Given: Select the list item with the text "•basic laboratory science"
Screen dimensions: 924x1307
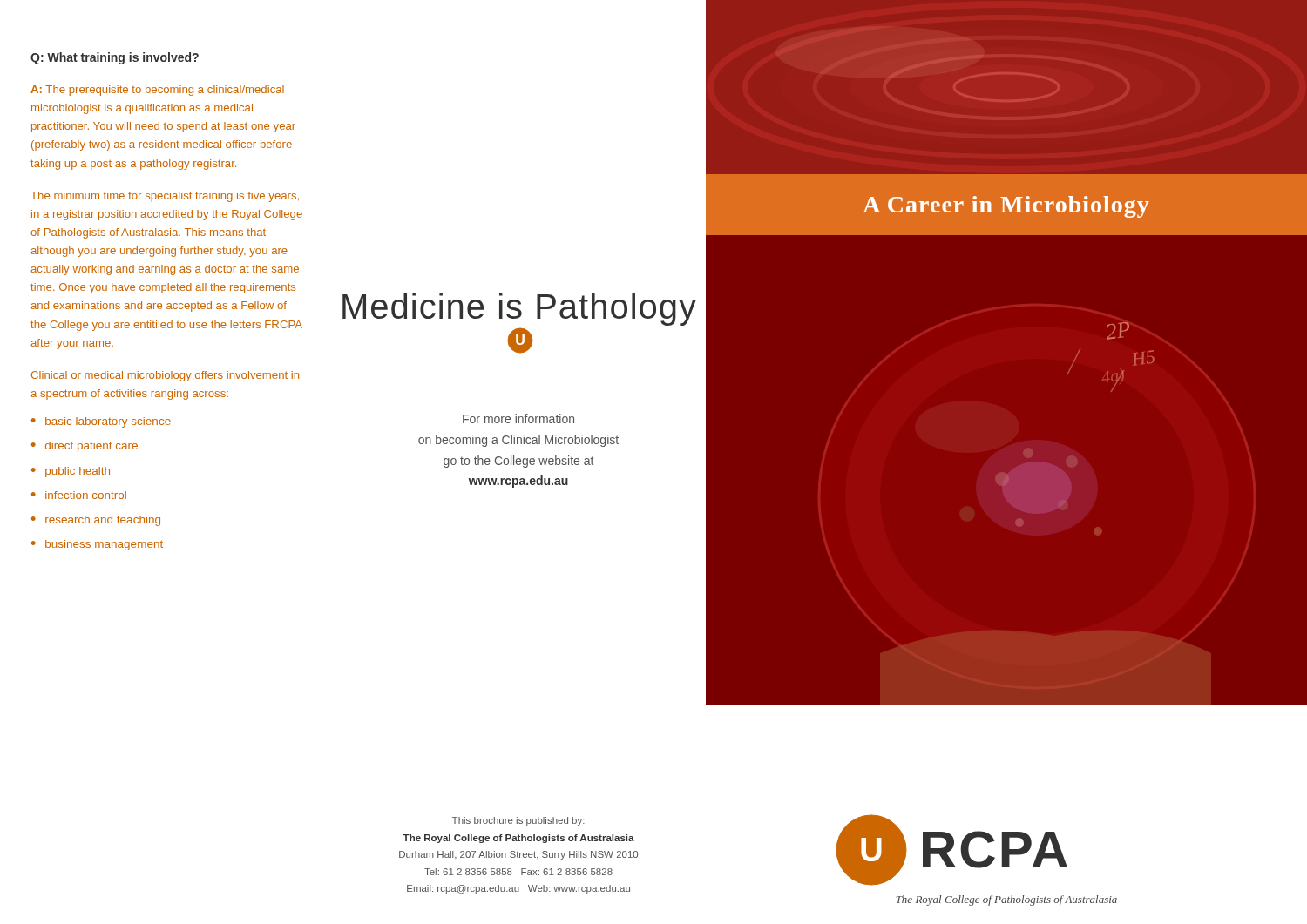Looking at the screenshot, I should 101,422.
